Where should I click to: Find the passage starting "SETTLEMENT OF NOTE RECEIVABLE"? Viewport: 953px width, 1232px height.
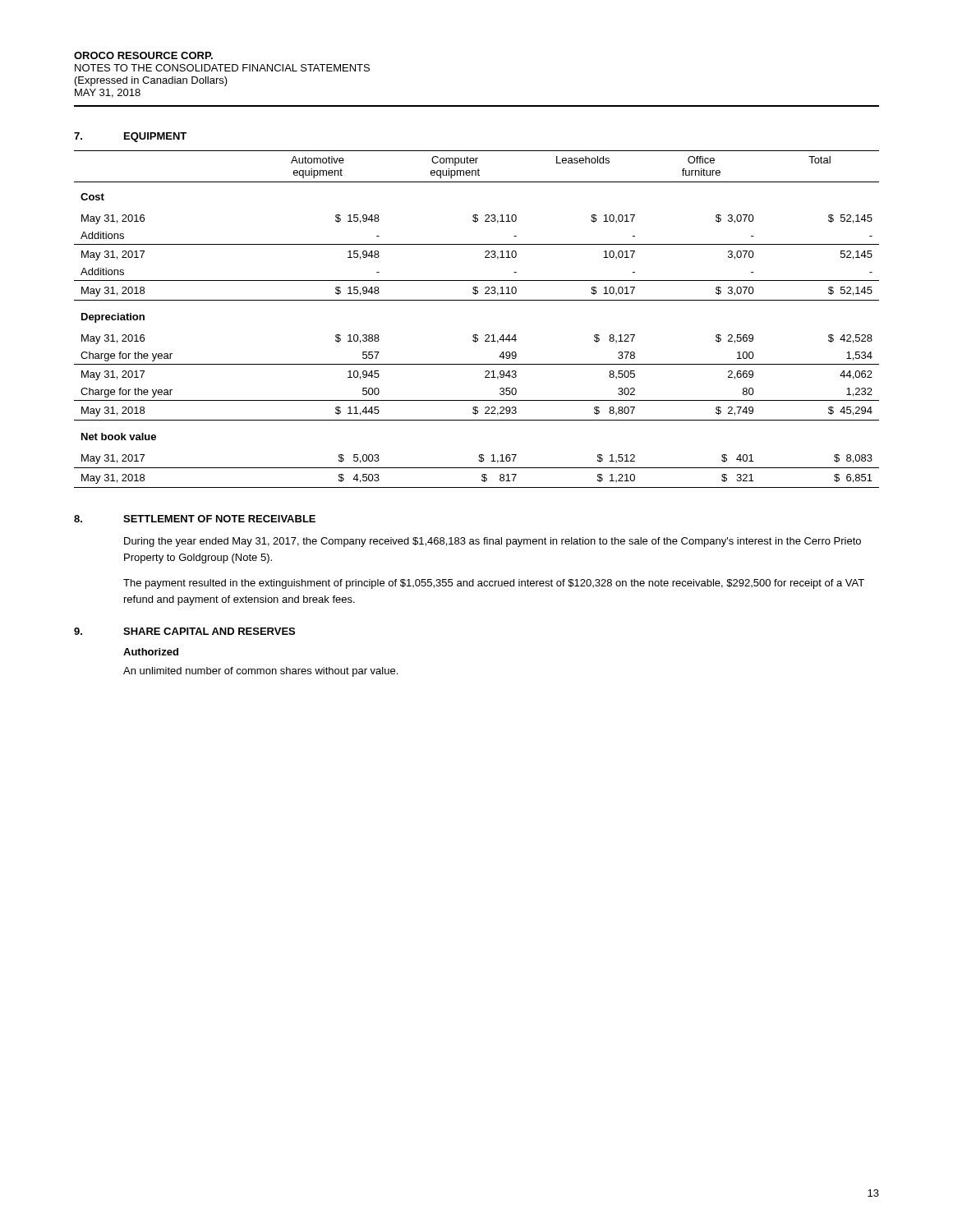(220, 519)
